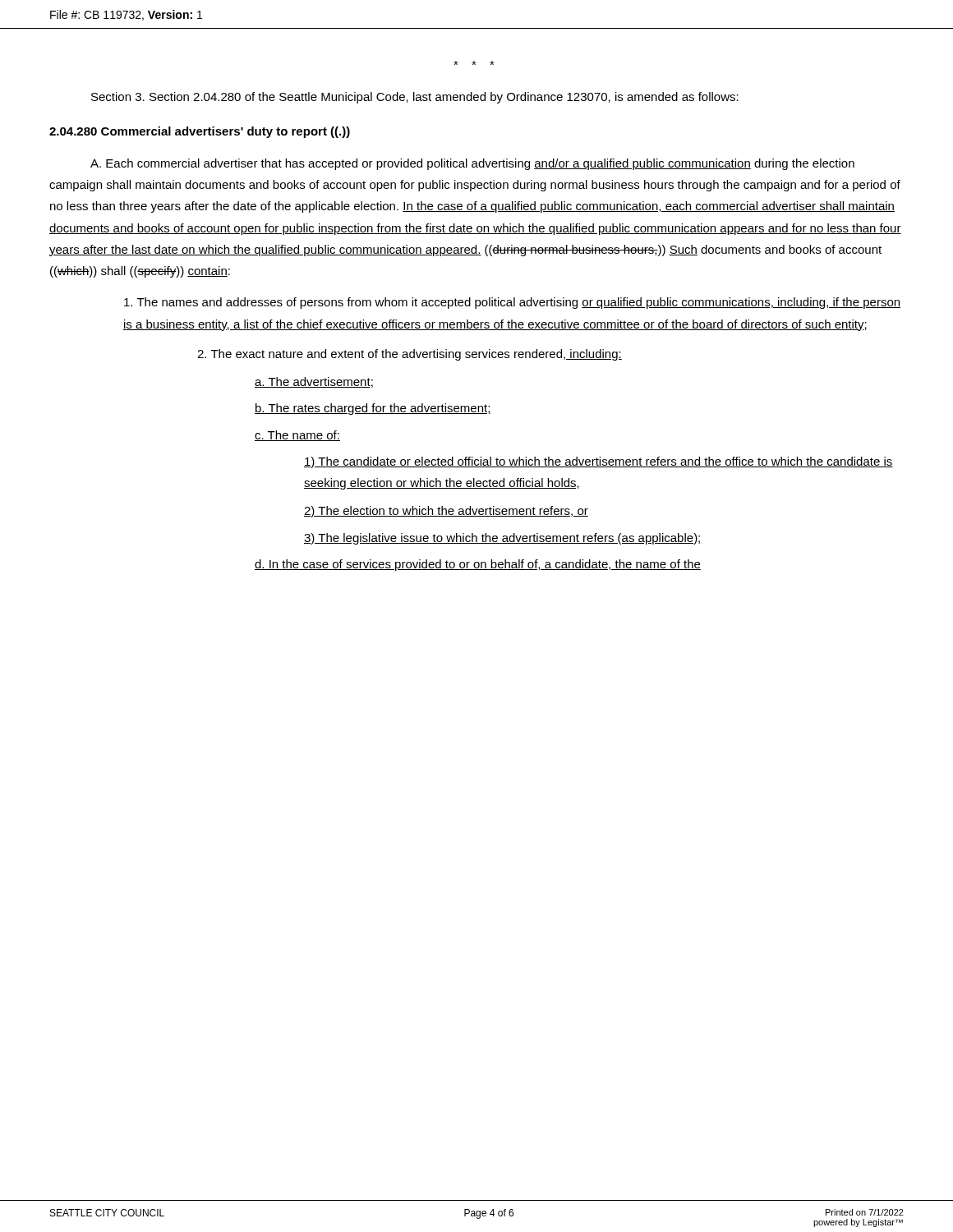This screenshot has width=953, height=1232.
Task: Point to "a. The advertisement;"
Action: (x=314, y=381)
